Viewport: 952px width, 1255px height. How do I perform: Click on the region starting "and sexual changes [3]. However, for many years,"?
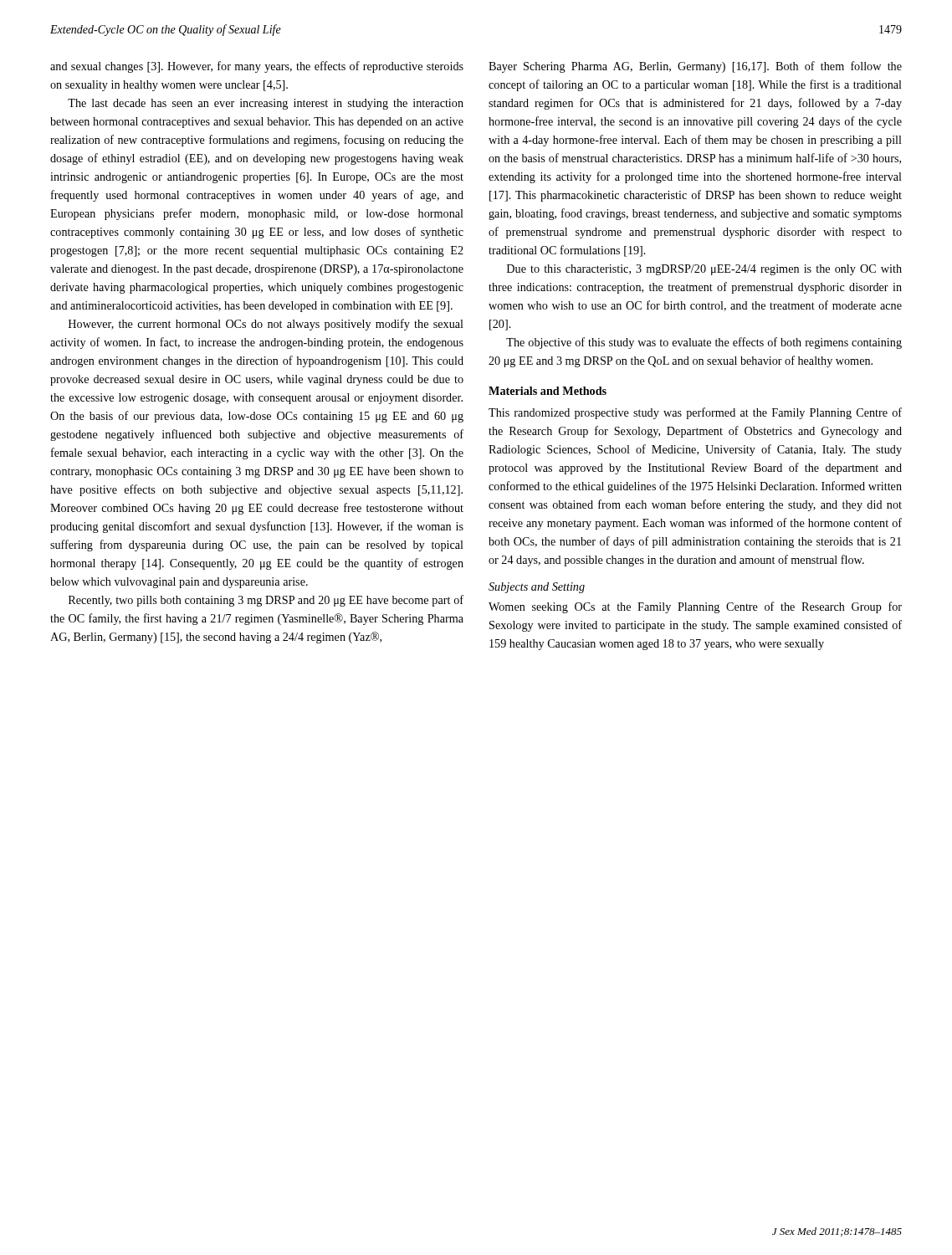tap(257, 75)
